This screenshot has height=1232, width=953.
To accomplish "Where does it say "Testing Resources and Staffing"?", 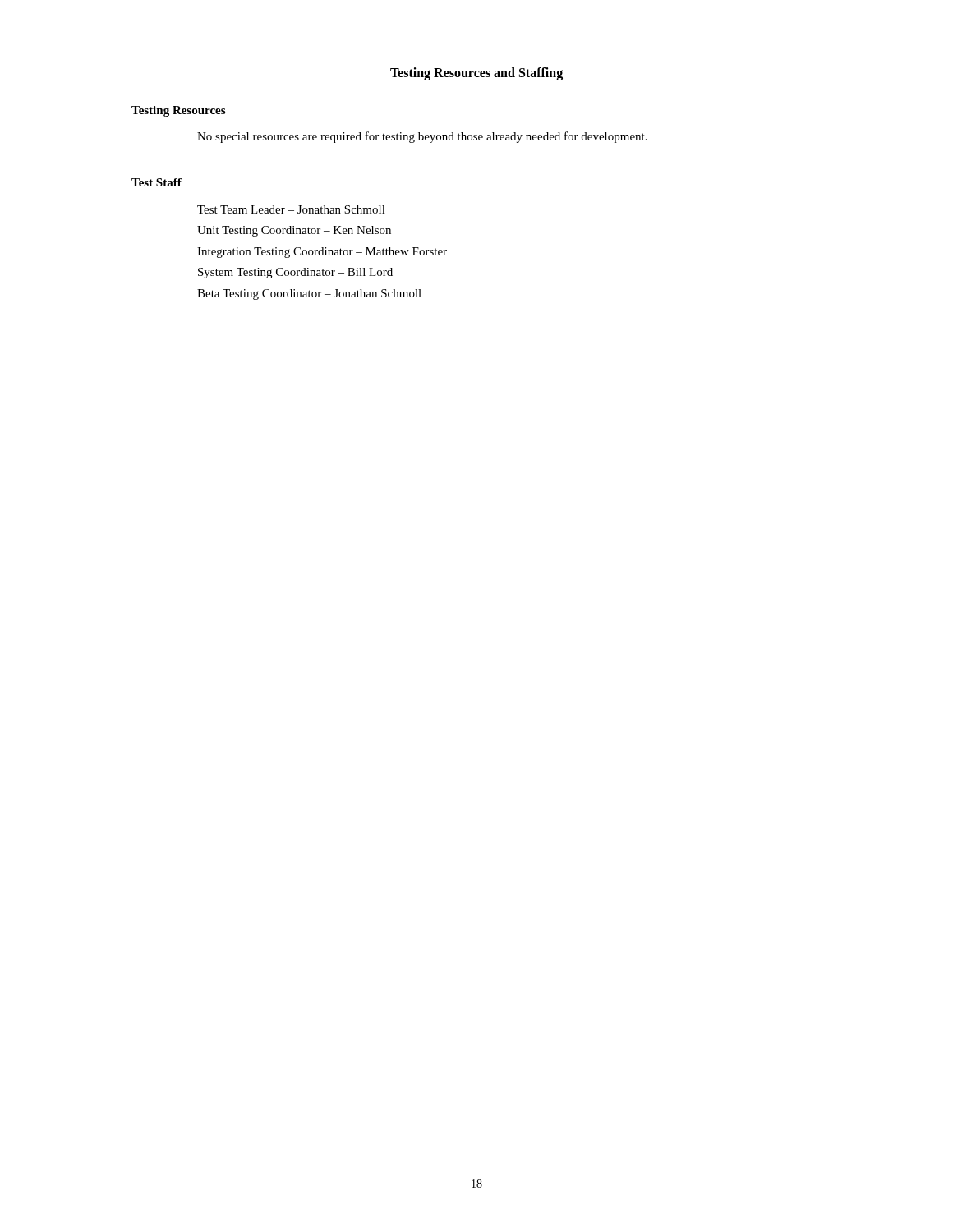I will coord(476,73).
